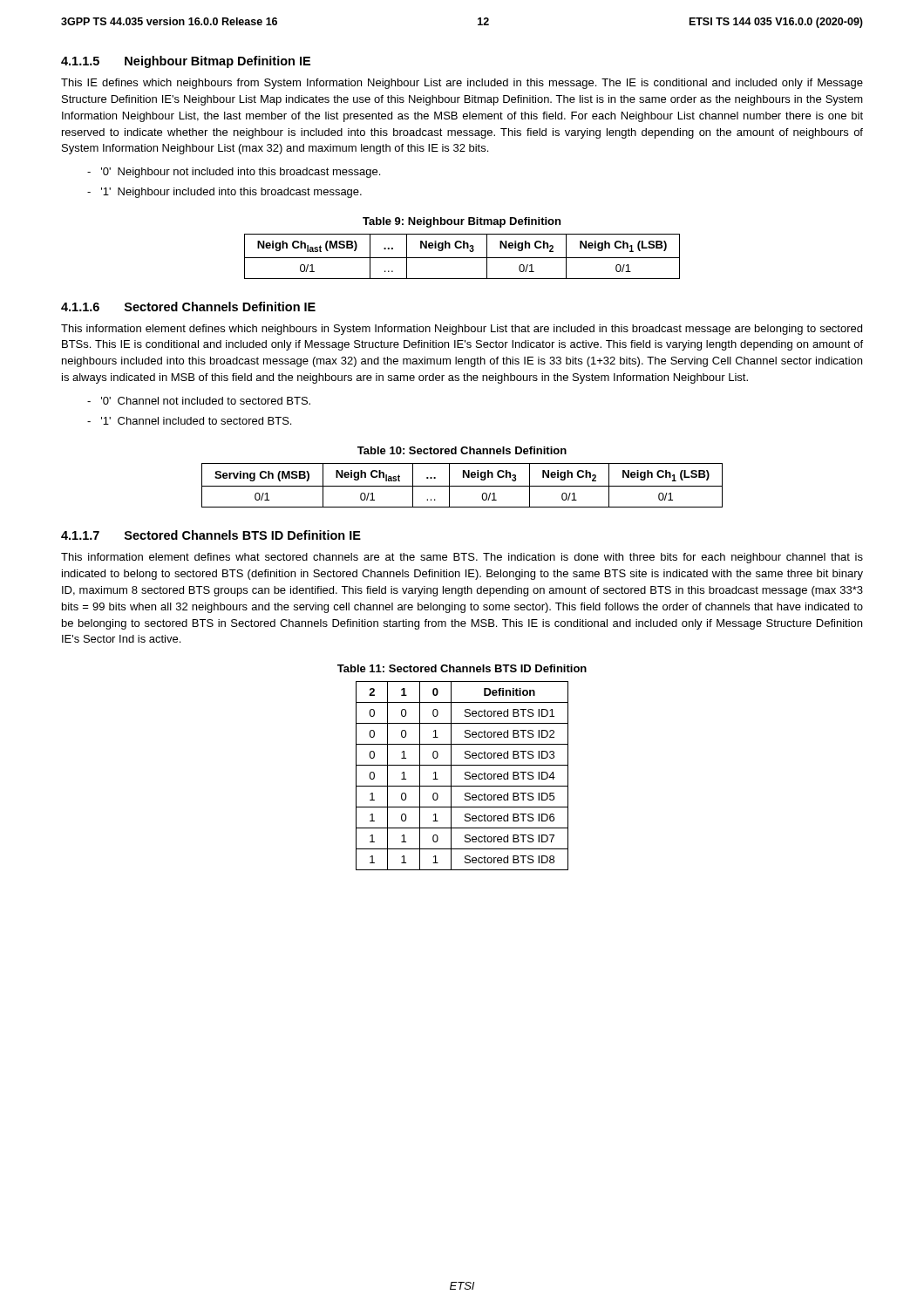924x1308 pixels.
Task: Point to the region starting "- '0' Neighbour not"
Action: pos(234,171)
